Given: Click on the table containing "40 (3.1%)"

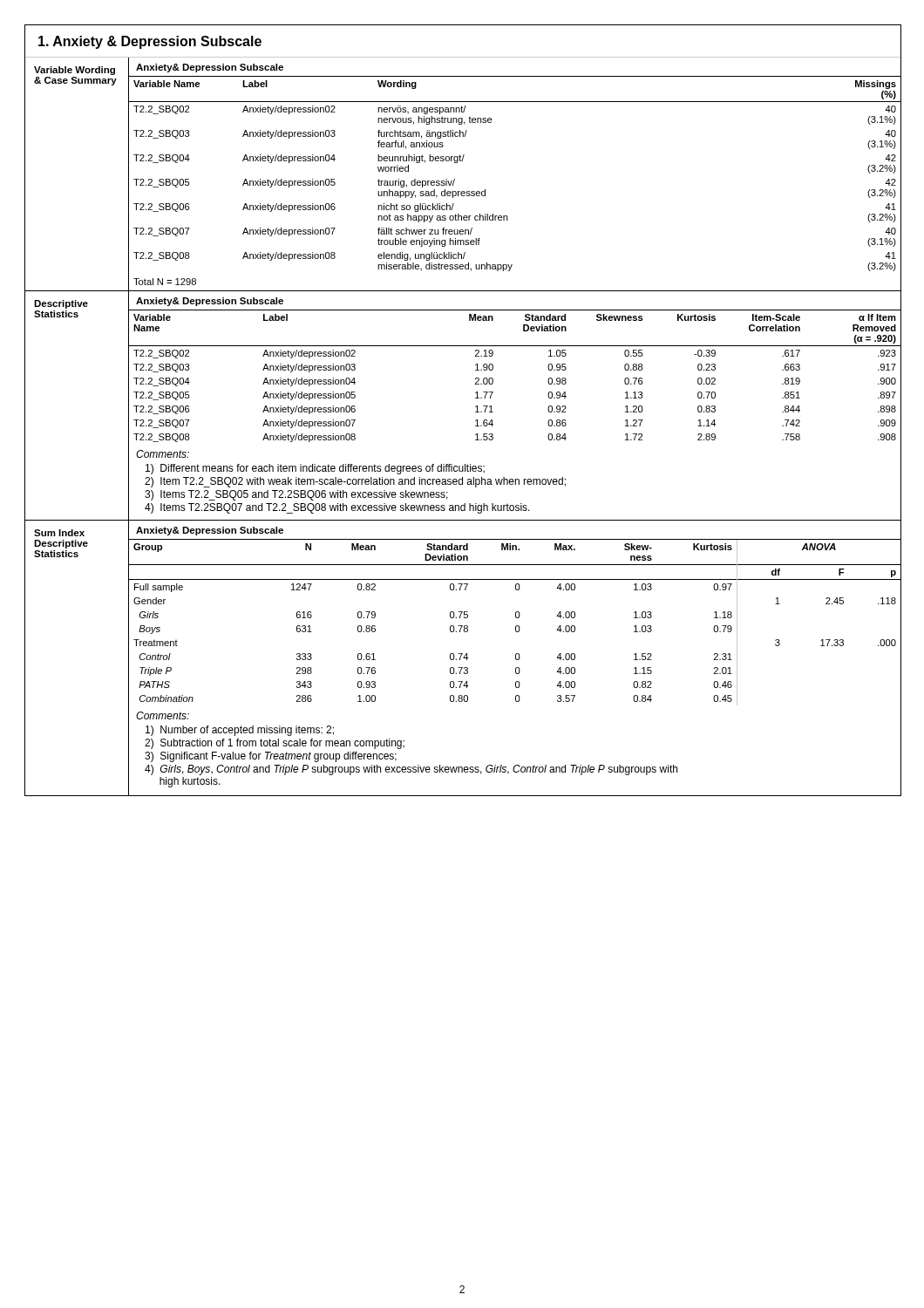Looking at the screenshot, I should 515,184.
